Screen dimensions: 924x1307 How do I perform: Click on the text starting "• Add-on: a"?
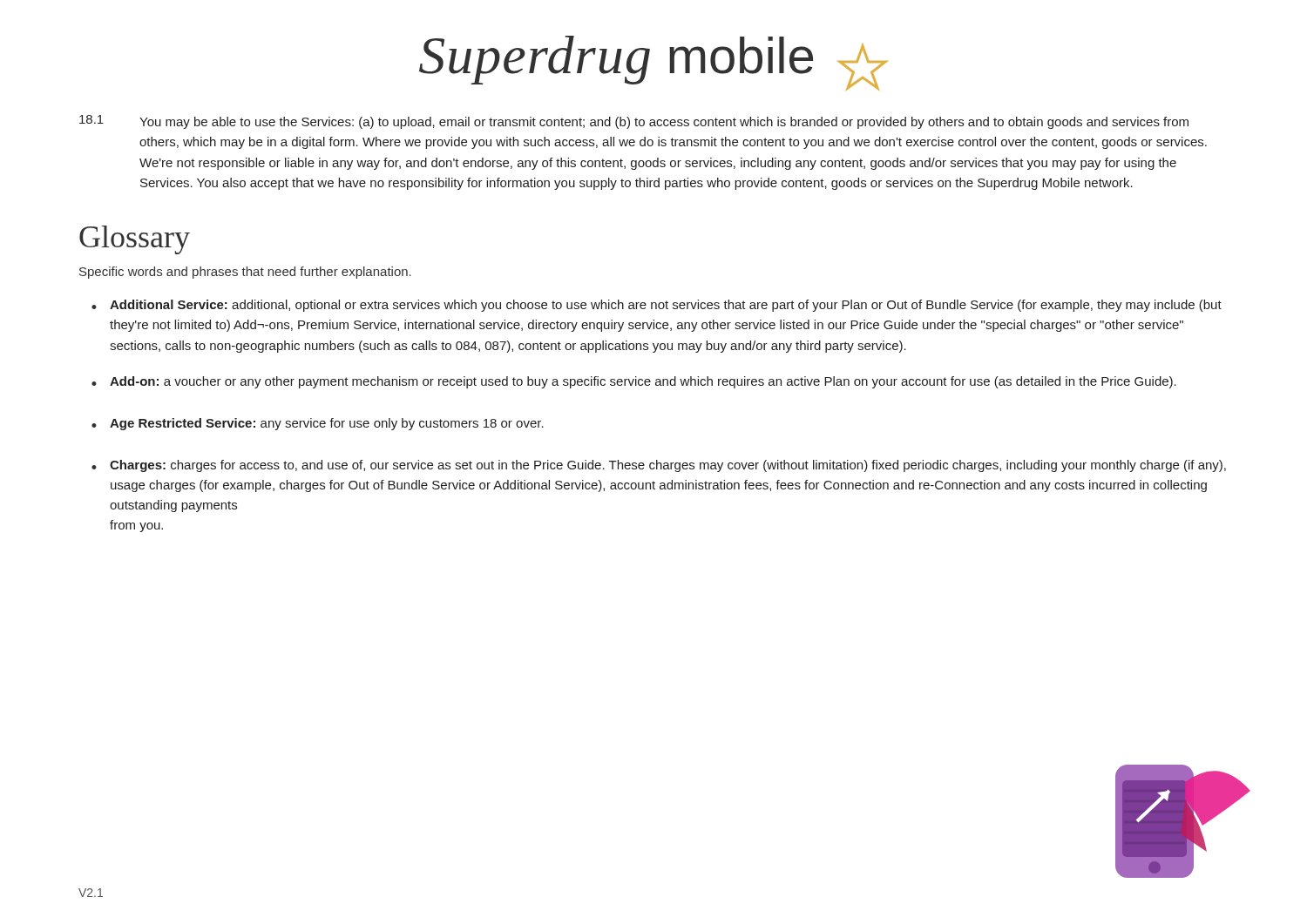(x=654, y=384)
